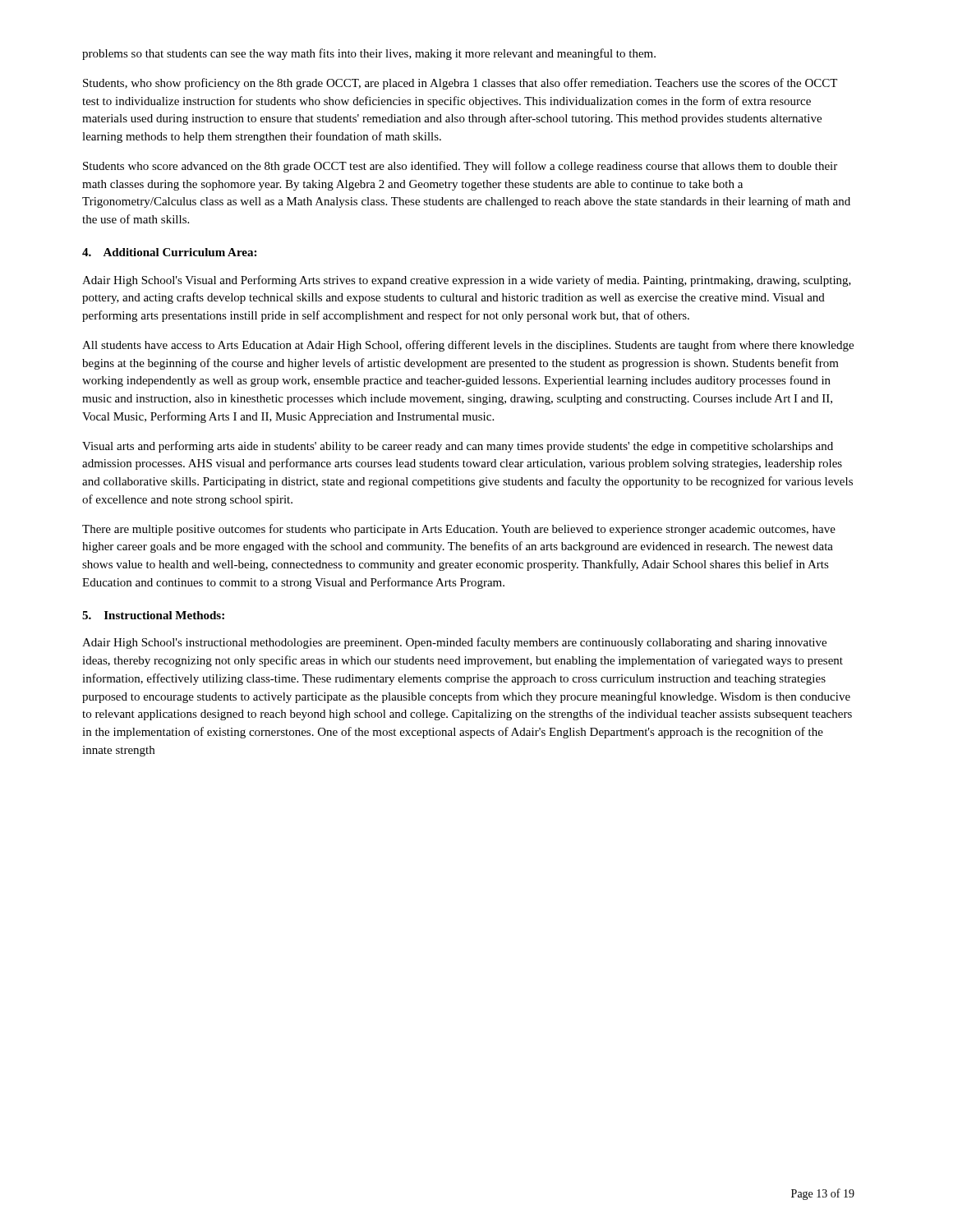
Task: Find "4. Additional Curriculum Area:" on this page
Action: click(169, 252)
